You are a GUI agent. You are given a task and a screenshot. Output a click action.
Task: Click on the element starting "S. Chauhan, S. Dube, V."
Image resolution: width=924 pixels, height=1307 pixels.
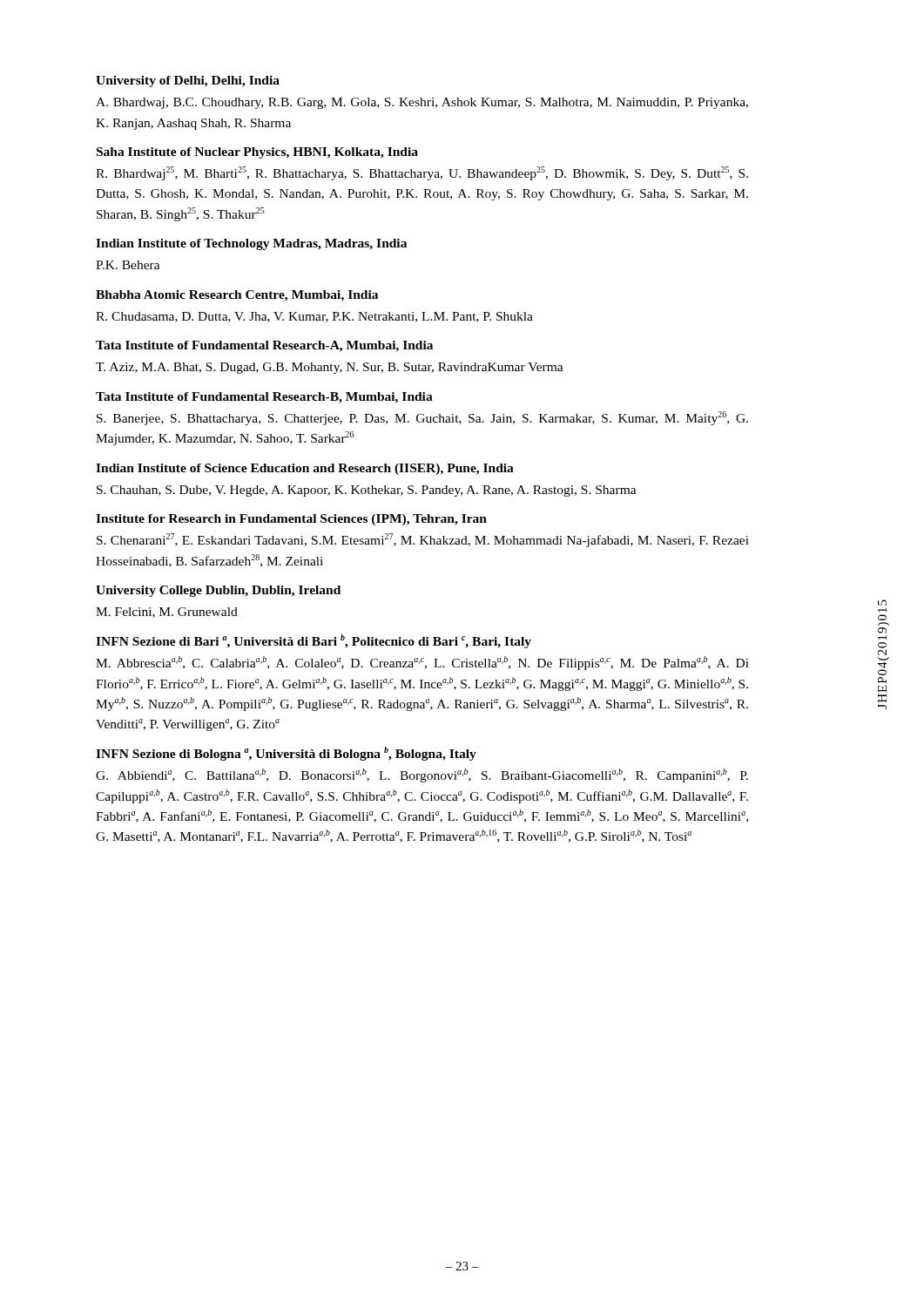point(366,489)
